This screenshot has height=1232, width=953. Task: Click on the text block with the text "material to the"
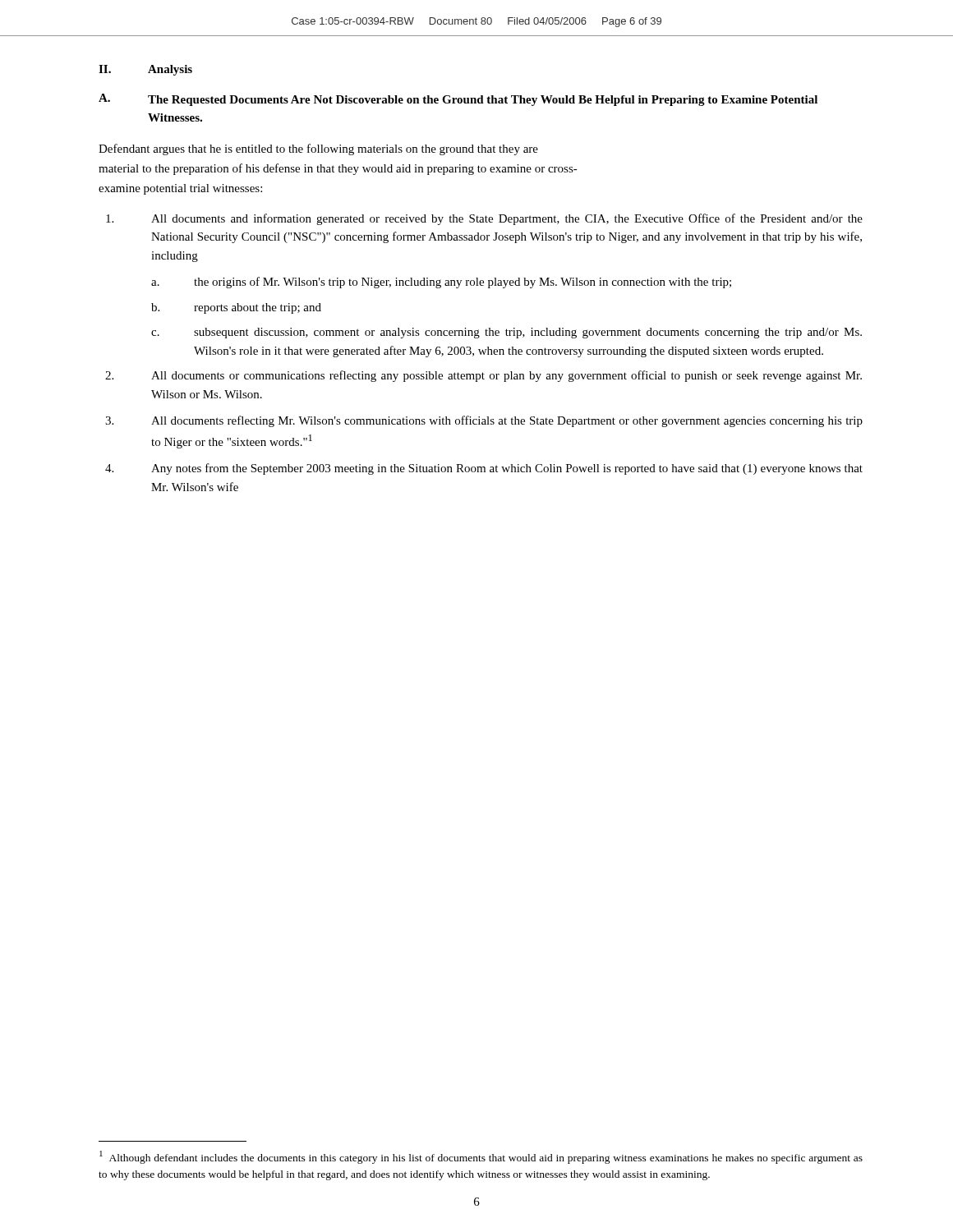(x=338, y=168)
